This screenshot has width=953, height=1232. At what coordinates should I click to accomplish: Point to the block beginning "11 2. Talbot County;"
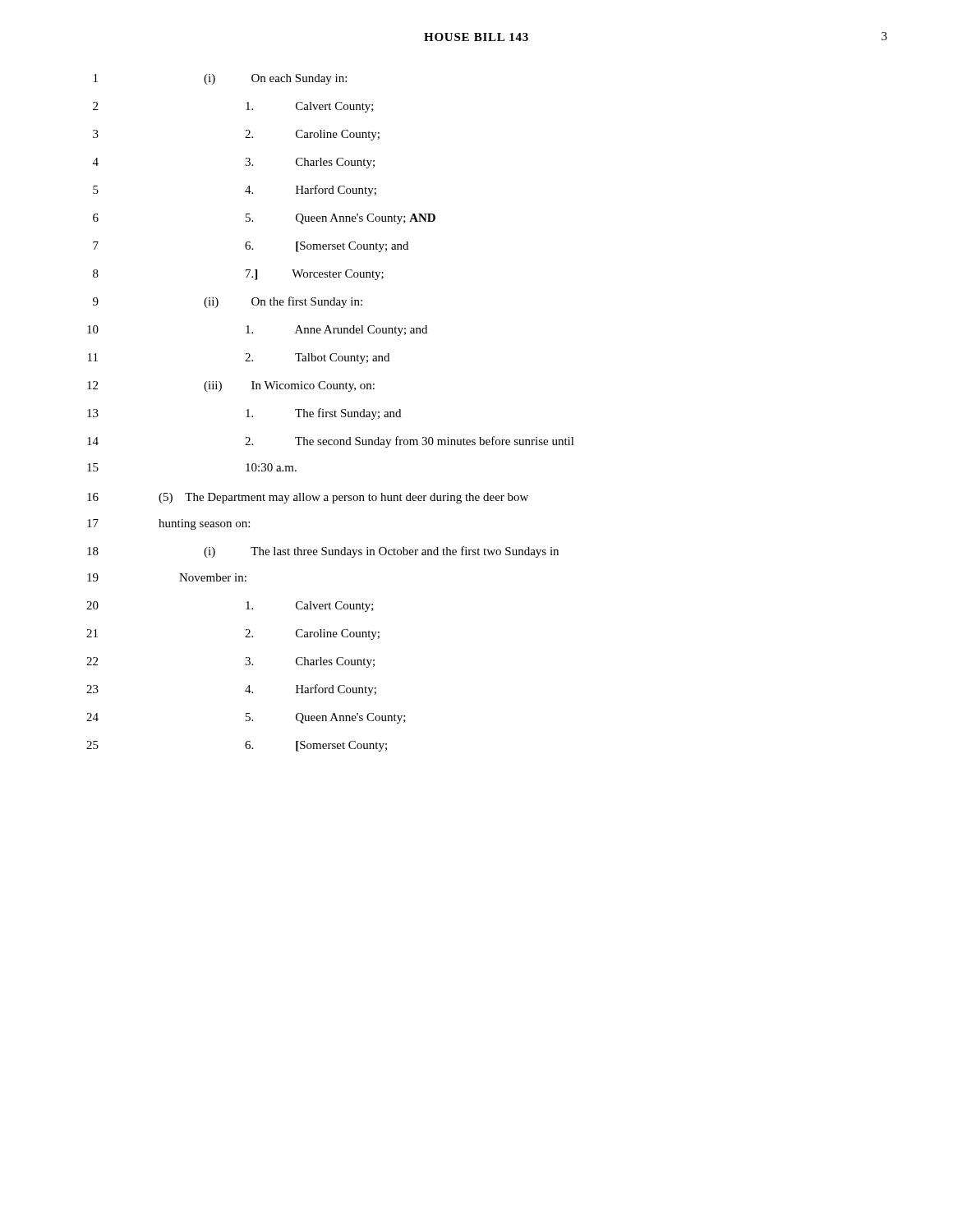90,359
